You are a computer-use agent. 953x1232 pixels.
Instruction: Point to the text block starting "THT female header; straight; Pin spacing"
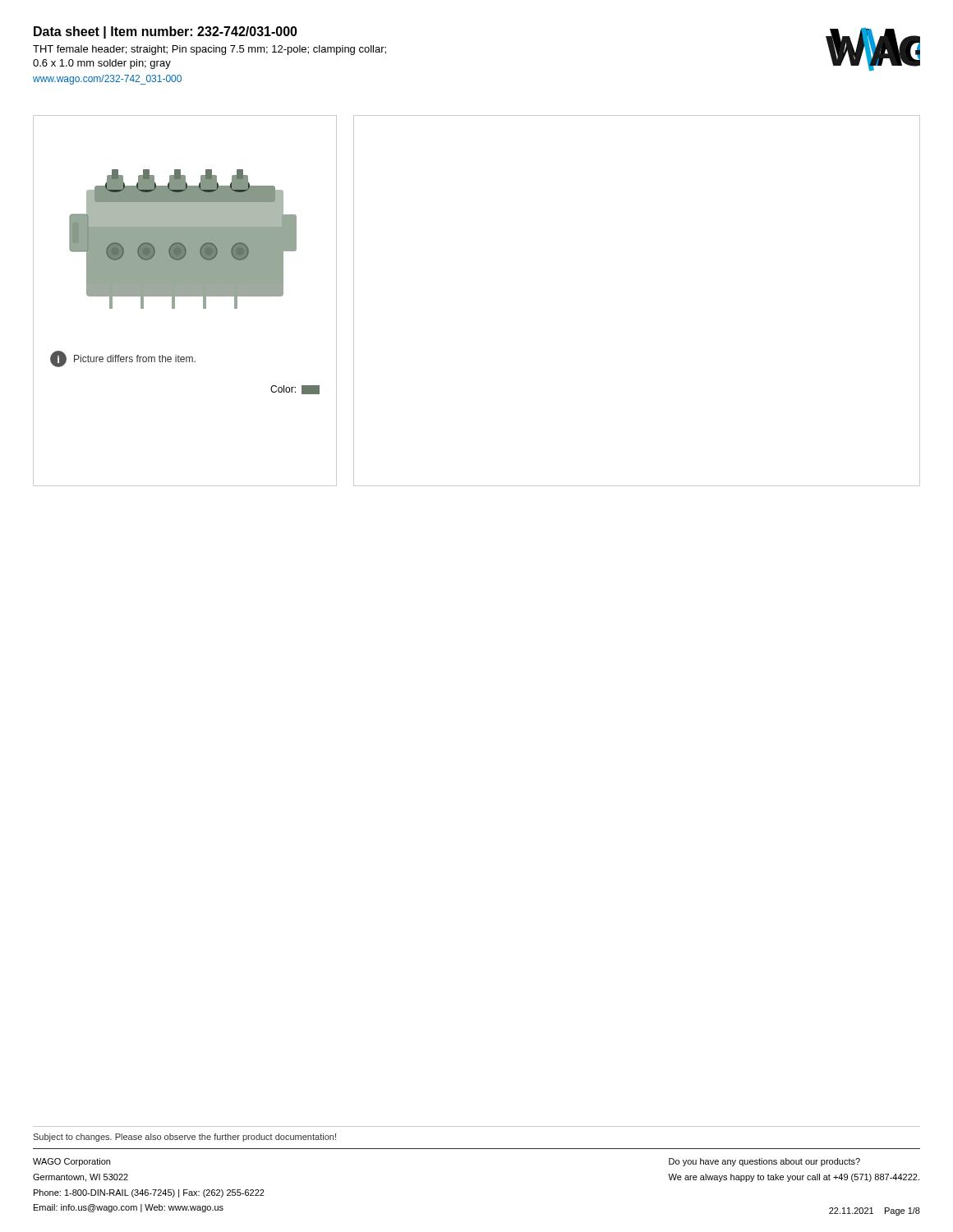click(x=210, y=49)
